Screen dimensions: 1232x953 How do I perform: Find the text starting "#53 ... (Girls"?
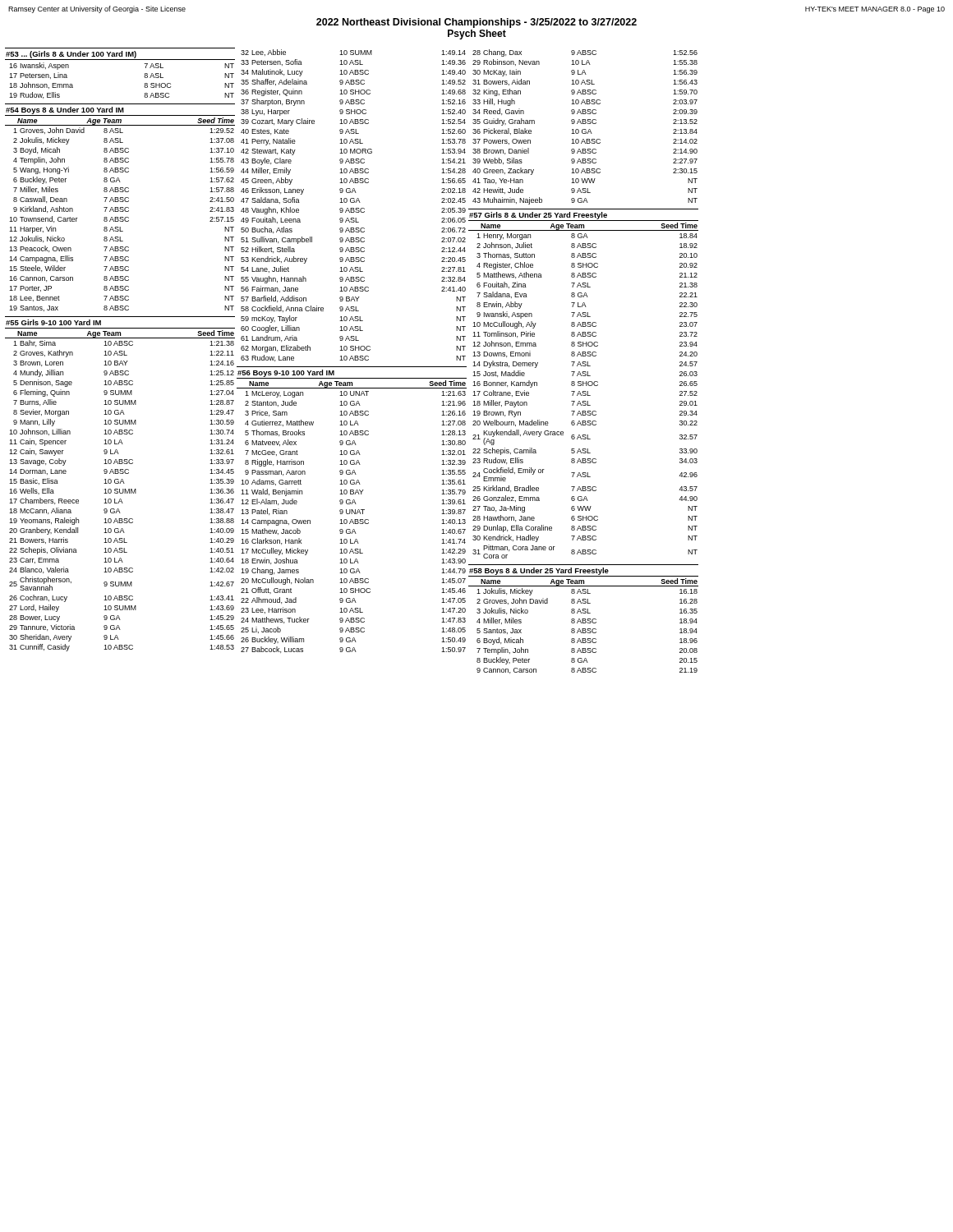pyautogui.click(x=71, y=54)
